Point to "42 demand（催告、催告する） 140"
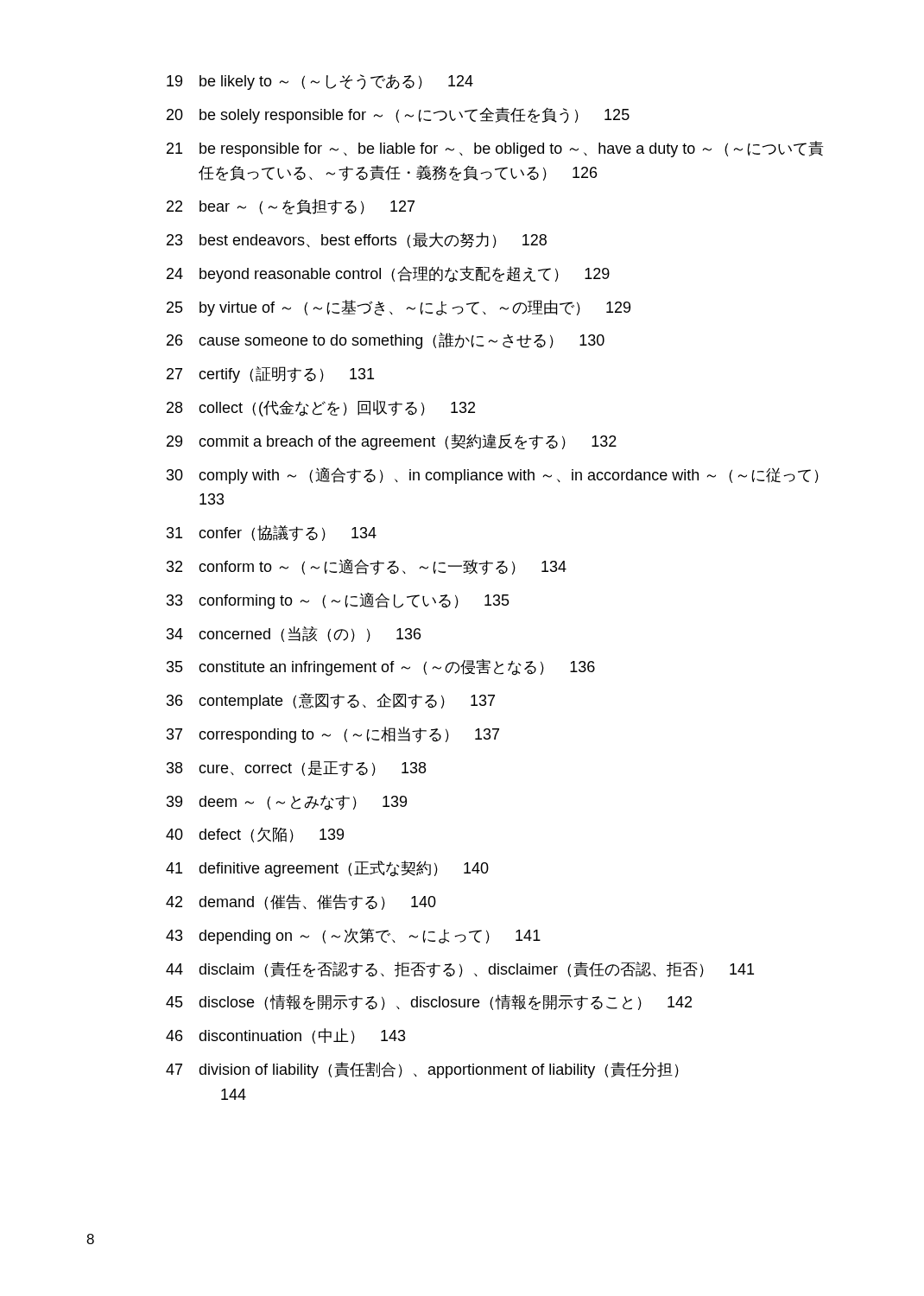 pos(301,902)
